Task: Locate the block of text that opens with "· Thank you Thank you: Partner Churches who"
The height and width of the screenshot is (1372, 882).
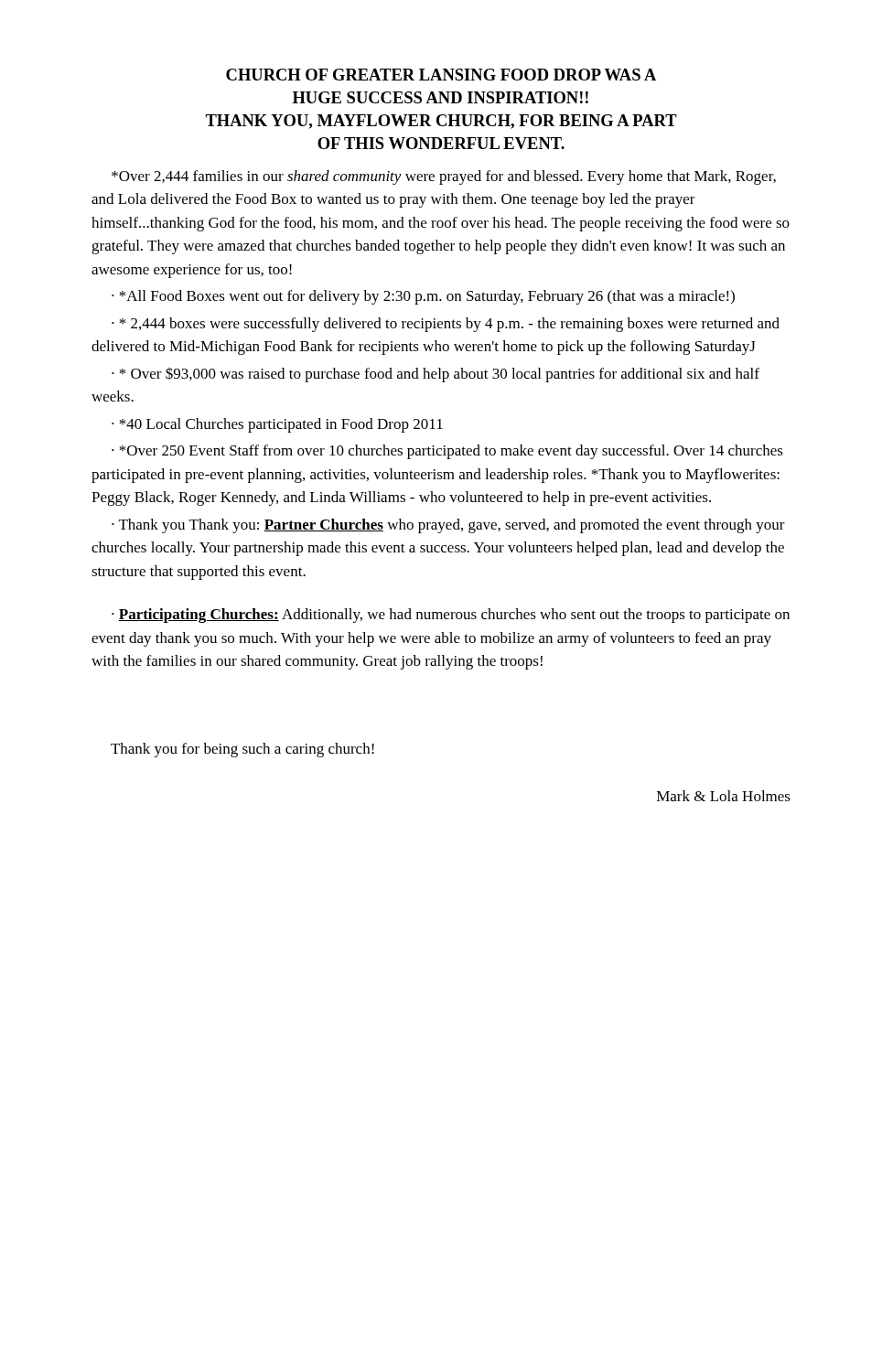Action: pyautogui.click(x=441, y=548)
